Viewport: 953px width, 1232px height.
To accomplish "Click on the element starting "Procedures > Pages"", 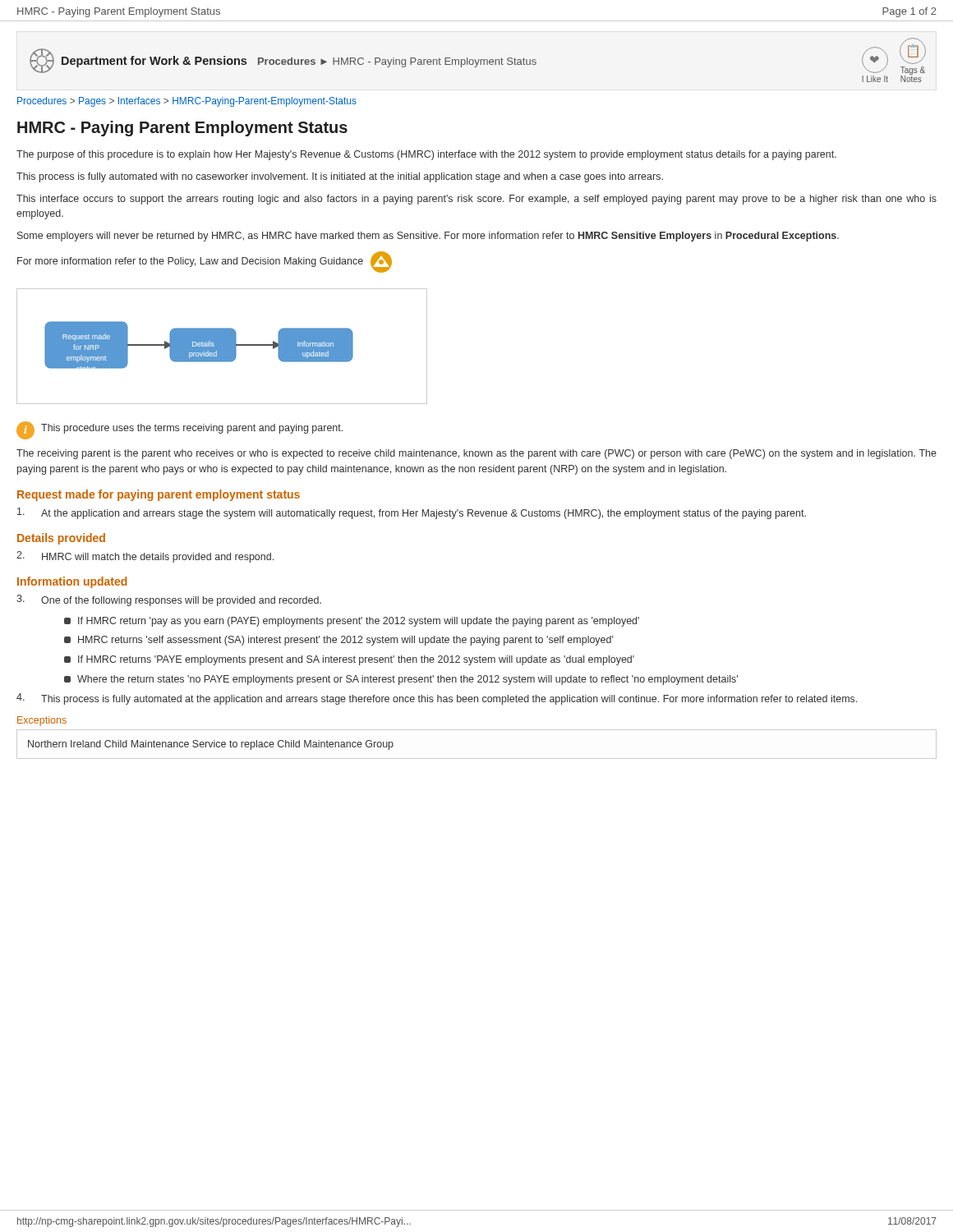I will click(x=186, y=101).
